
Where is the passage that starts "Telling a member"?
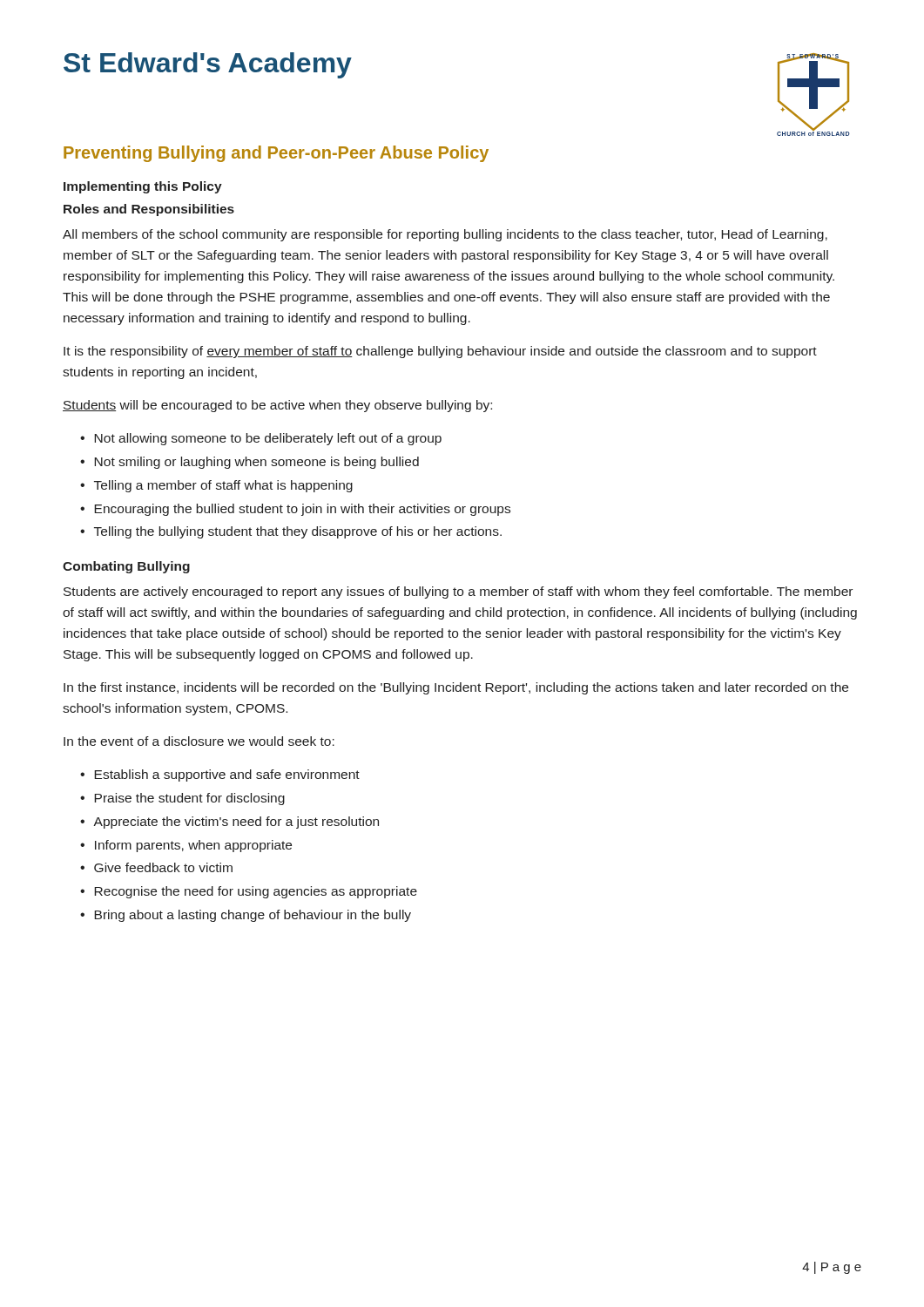pos(216,486)
